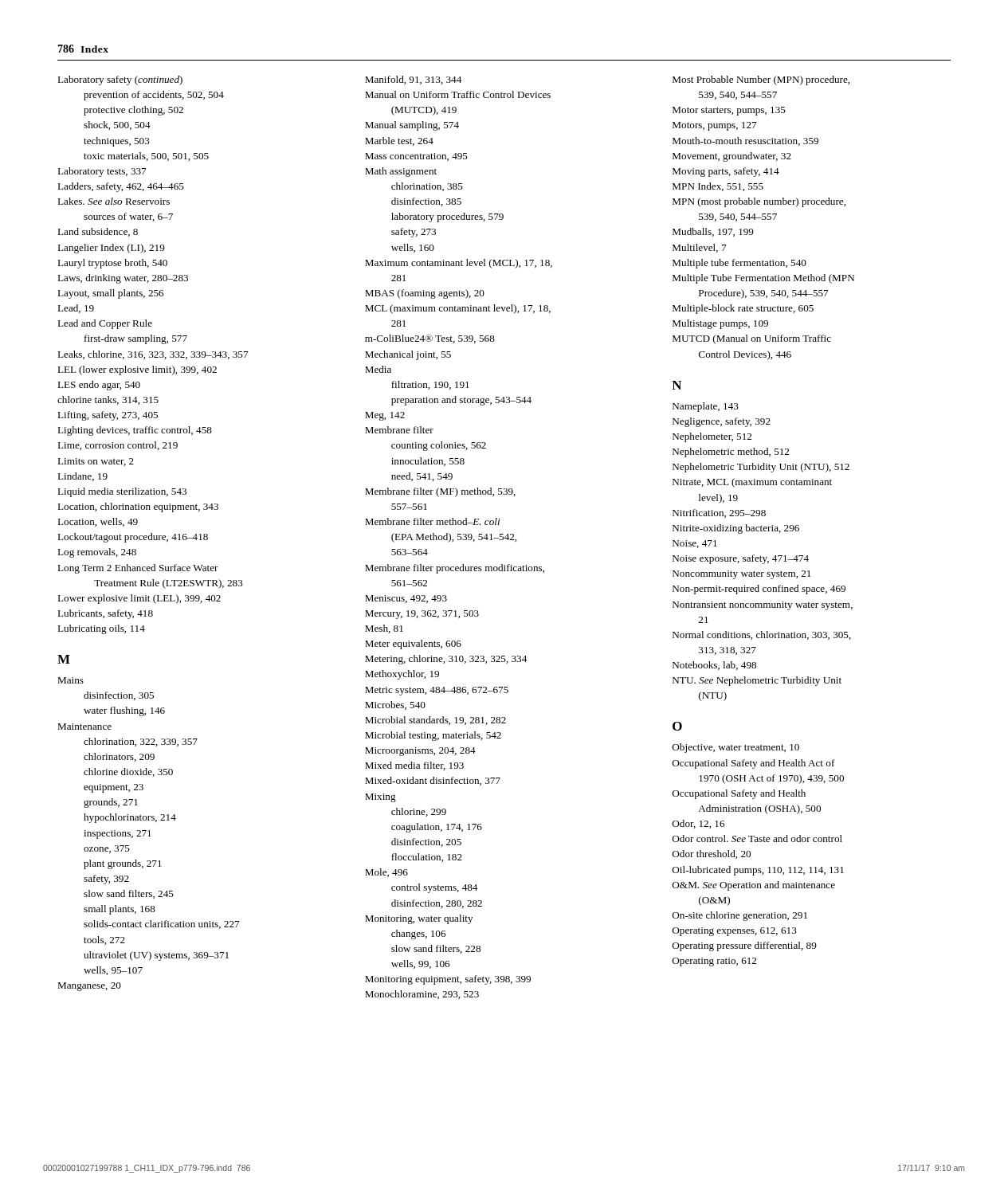This screenshot has height=1195, width=1008.
Task: Point to the passage starting "Mixed-oxidant disinfection, 377"
Action: [x=433, y=781]
